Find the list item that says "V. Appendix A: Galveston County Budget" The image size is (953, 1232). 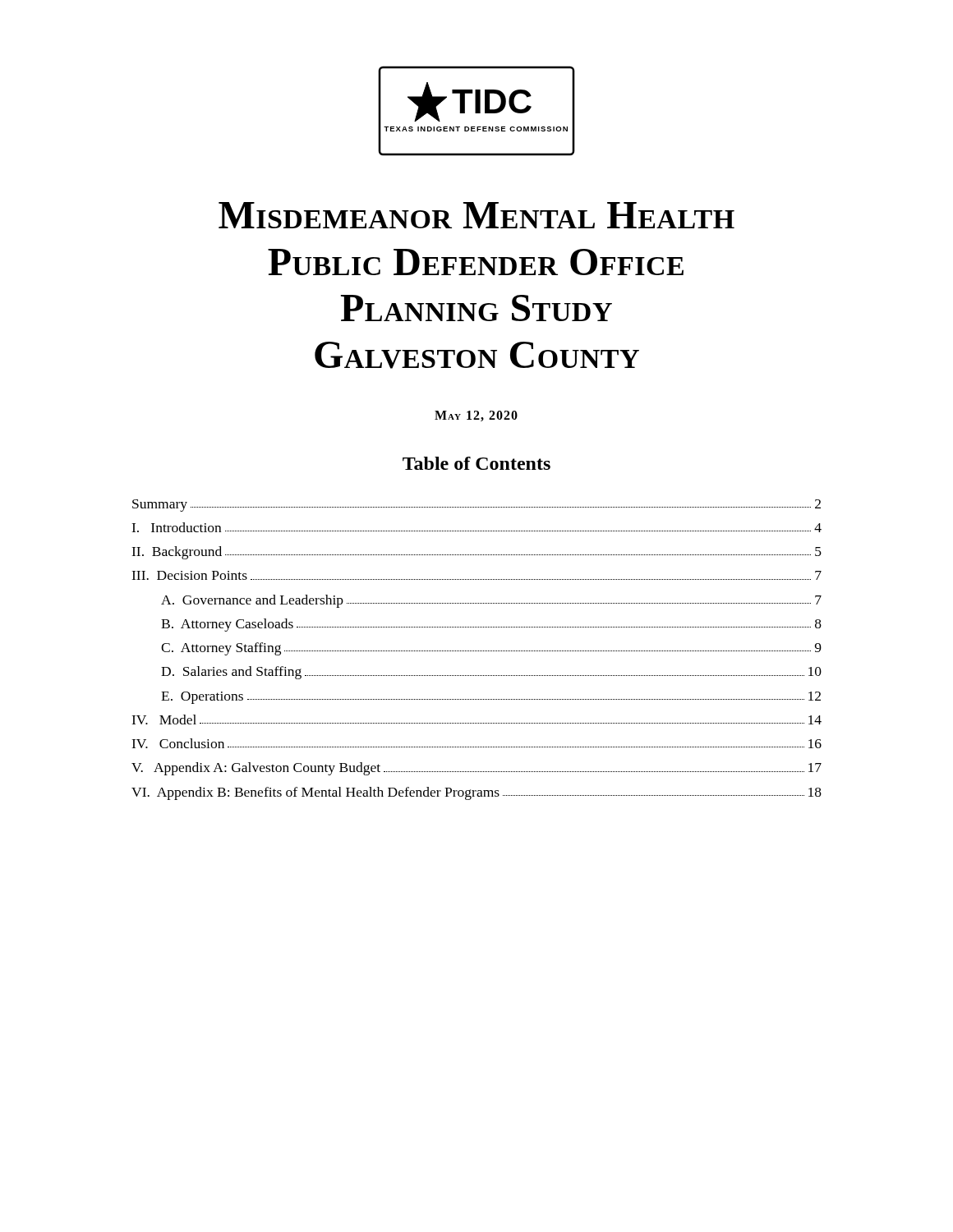[x=476, y=767]
